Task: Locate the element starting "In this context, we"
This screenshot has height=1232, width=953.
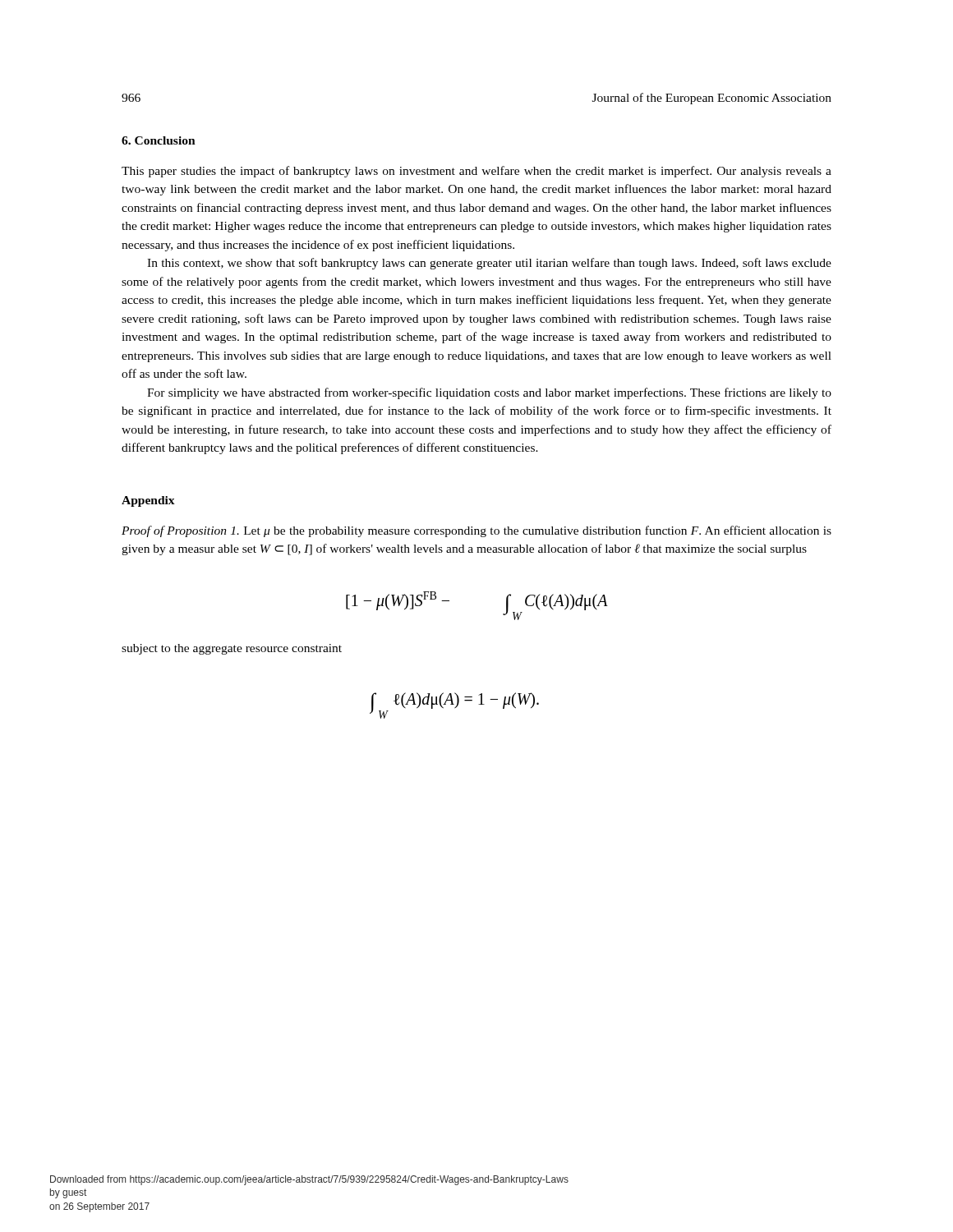Action: [x=476, y=318]
